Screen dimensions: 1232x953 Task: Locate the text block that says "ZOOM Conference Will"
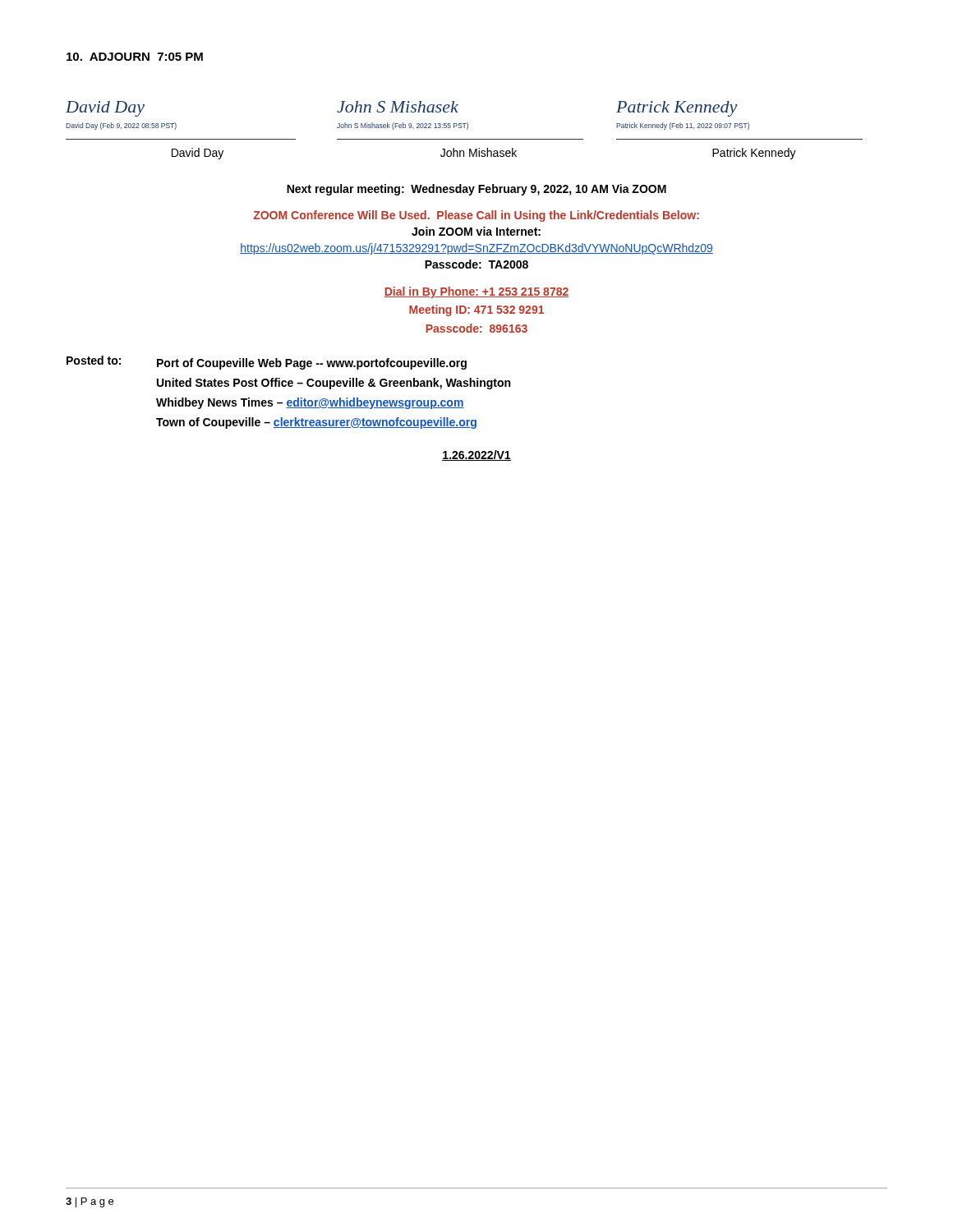point(476,240)
